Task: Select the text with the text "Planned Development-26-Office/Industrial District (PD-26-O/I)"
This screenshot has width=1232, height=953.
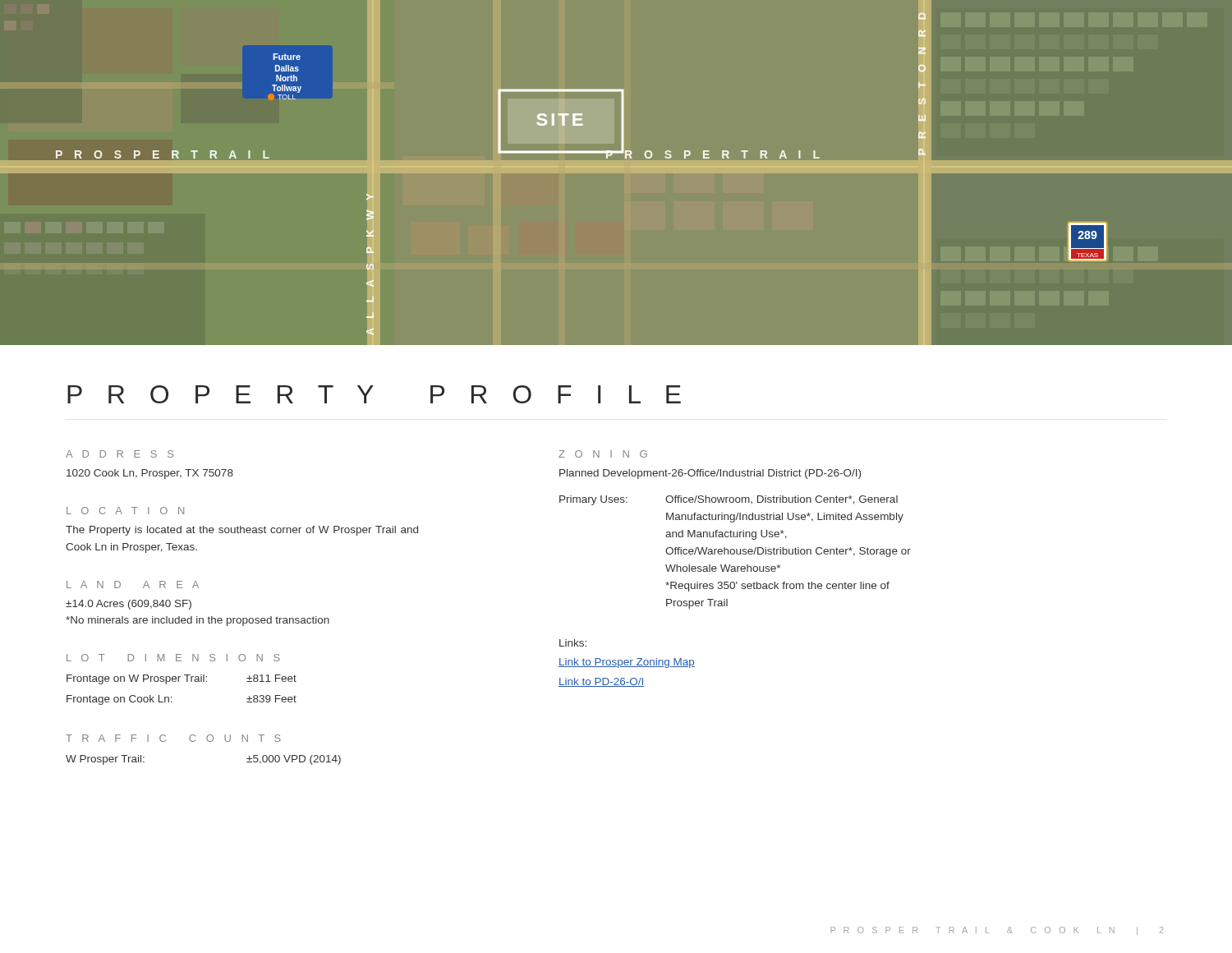Action: click(710, 473)
